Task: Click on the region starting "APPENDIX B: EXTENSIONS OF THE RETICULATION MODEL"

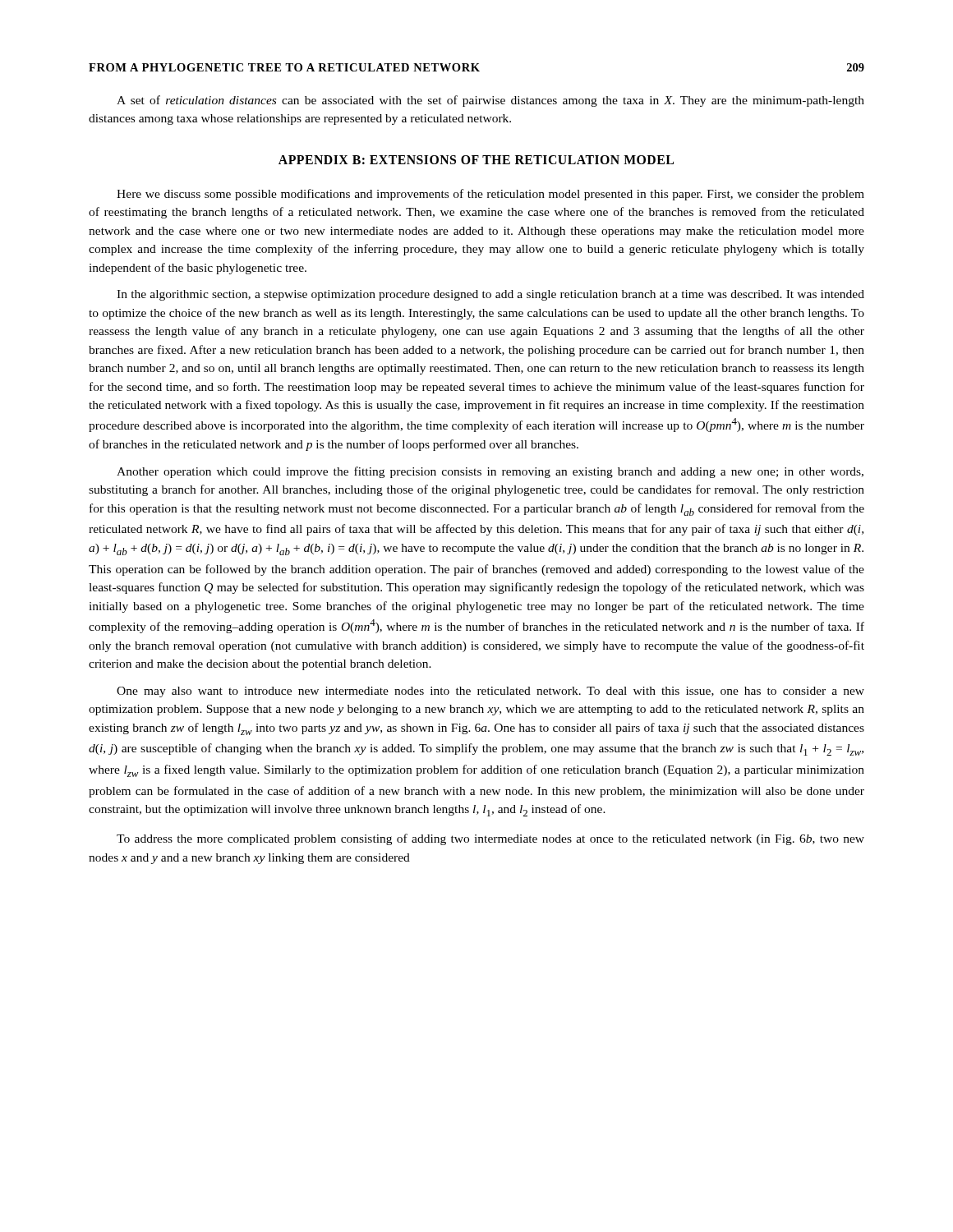Action: pyautogui.click(x=476, y=160)
